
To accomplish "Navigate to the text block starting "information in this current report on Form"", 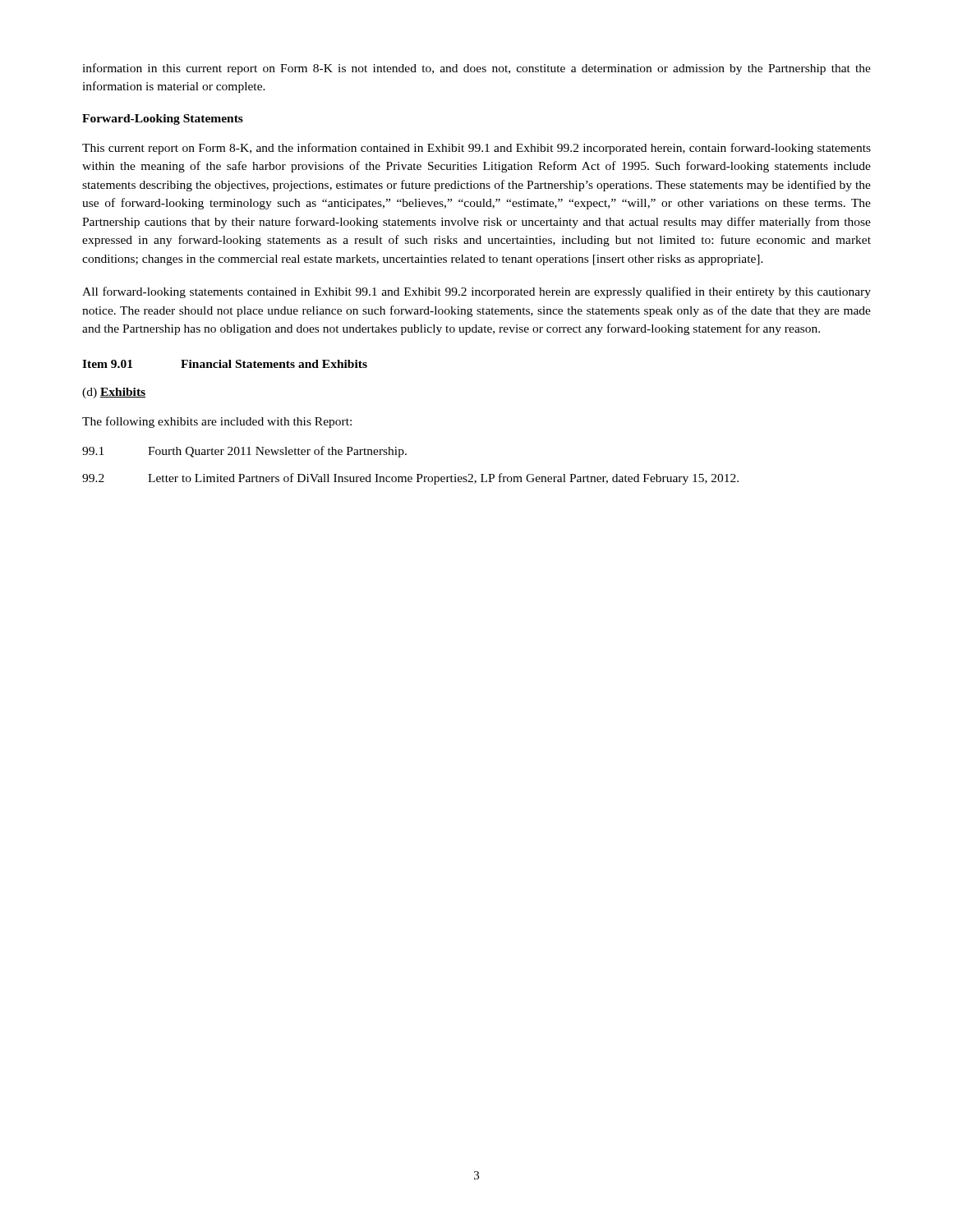I will [476, 78].
